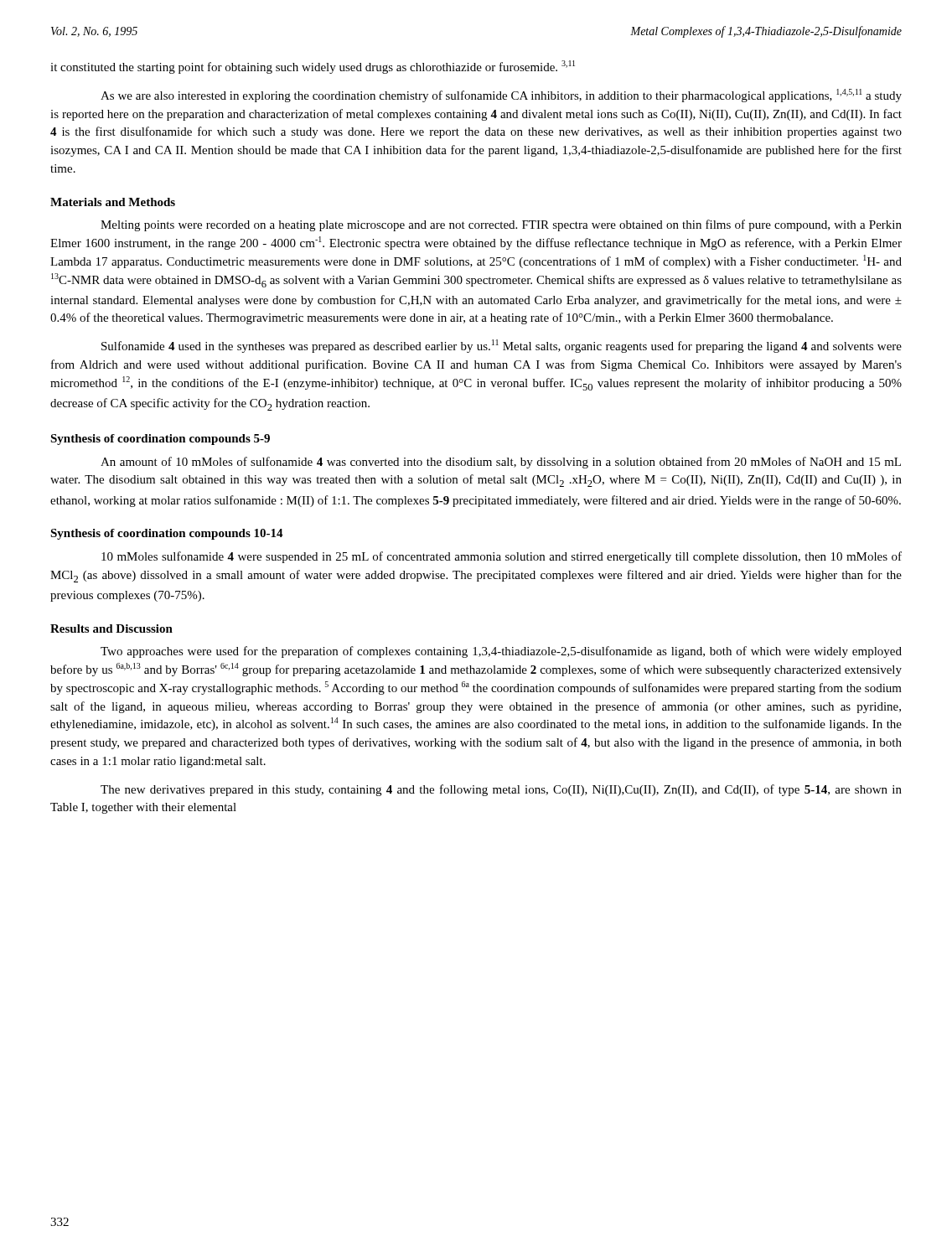This screenshot has width=952, height=1257.
Task: Find the text starting "Sulfonamide 4 used in the syntheses"
Action: (x=476, y=375)
